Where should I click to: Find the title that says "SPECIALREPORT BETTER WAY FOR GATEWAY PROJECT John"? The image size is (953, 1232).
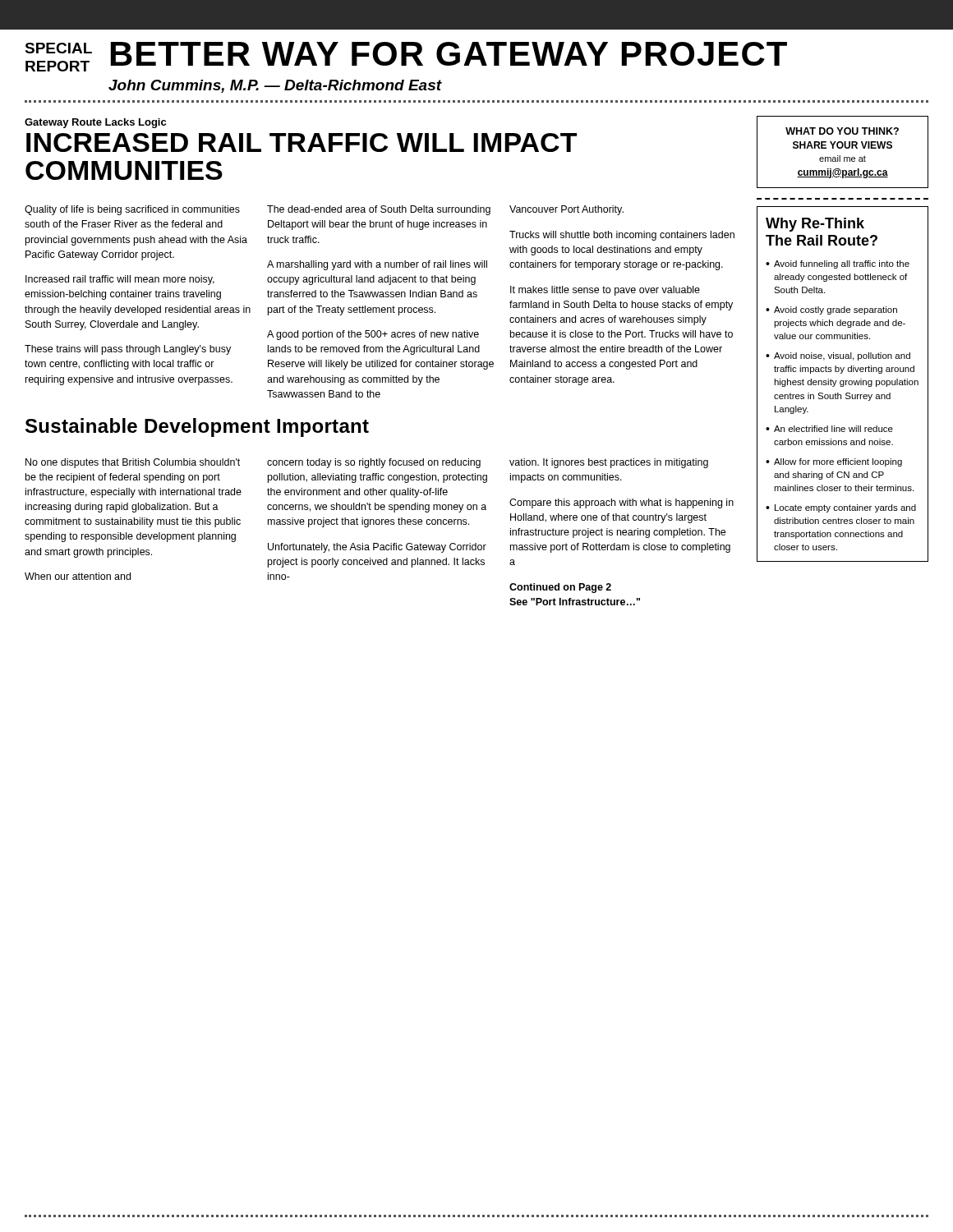476,64
